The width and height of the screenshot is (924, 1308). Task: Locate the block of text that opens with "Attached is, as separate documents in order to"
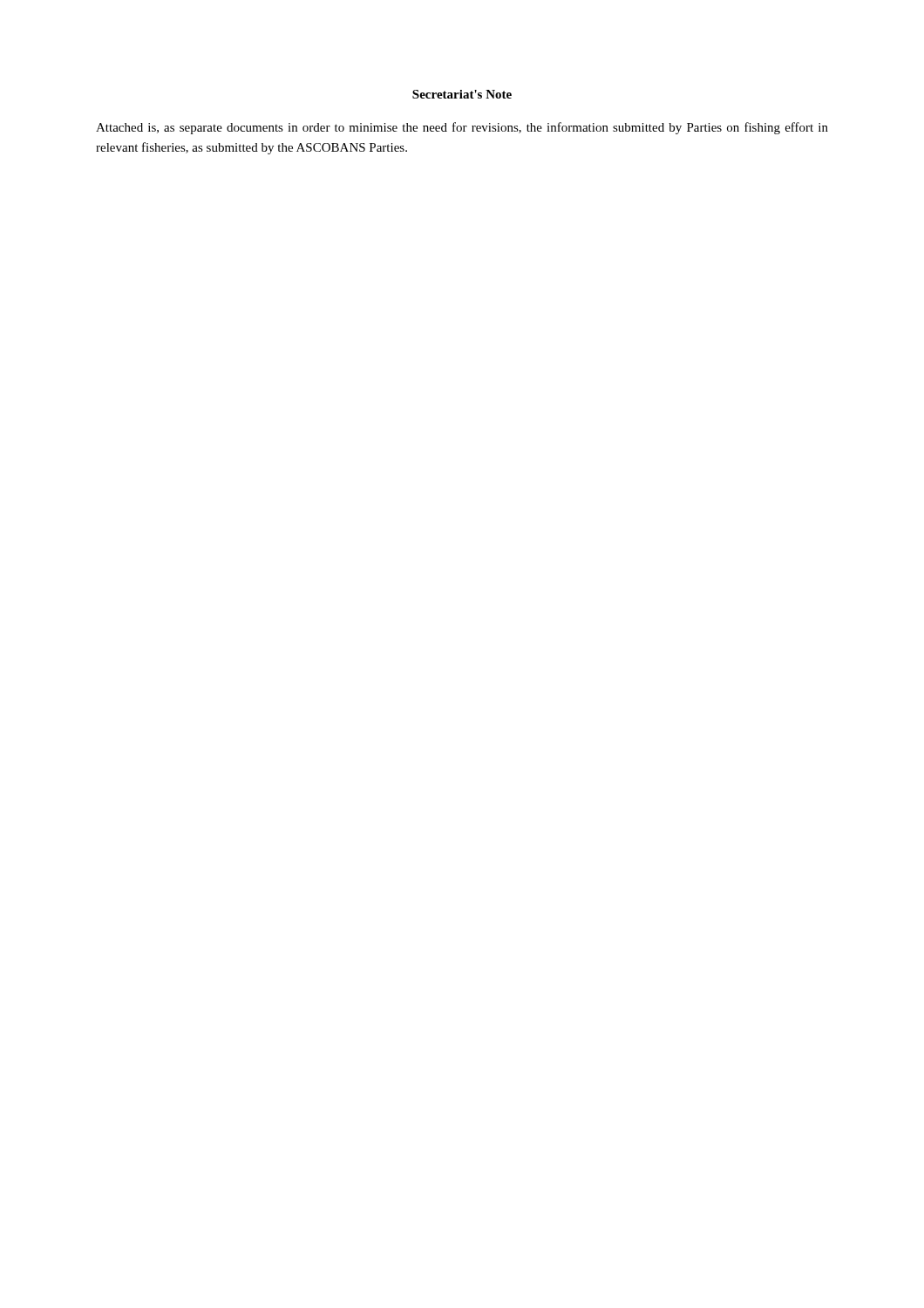pos(462,137)
